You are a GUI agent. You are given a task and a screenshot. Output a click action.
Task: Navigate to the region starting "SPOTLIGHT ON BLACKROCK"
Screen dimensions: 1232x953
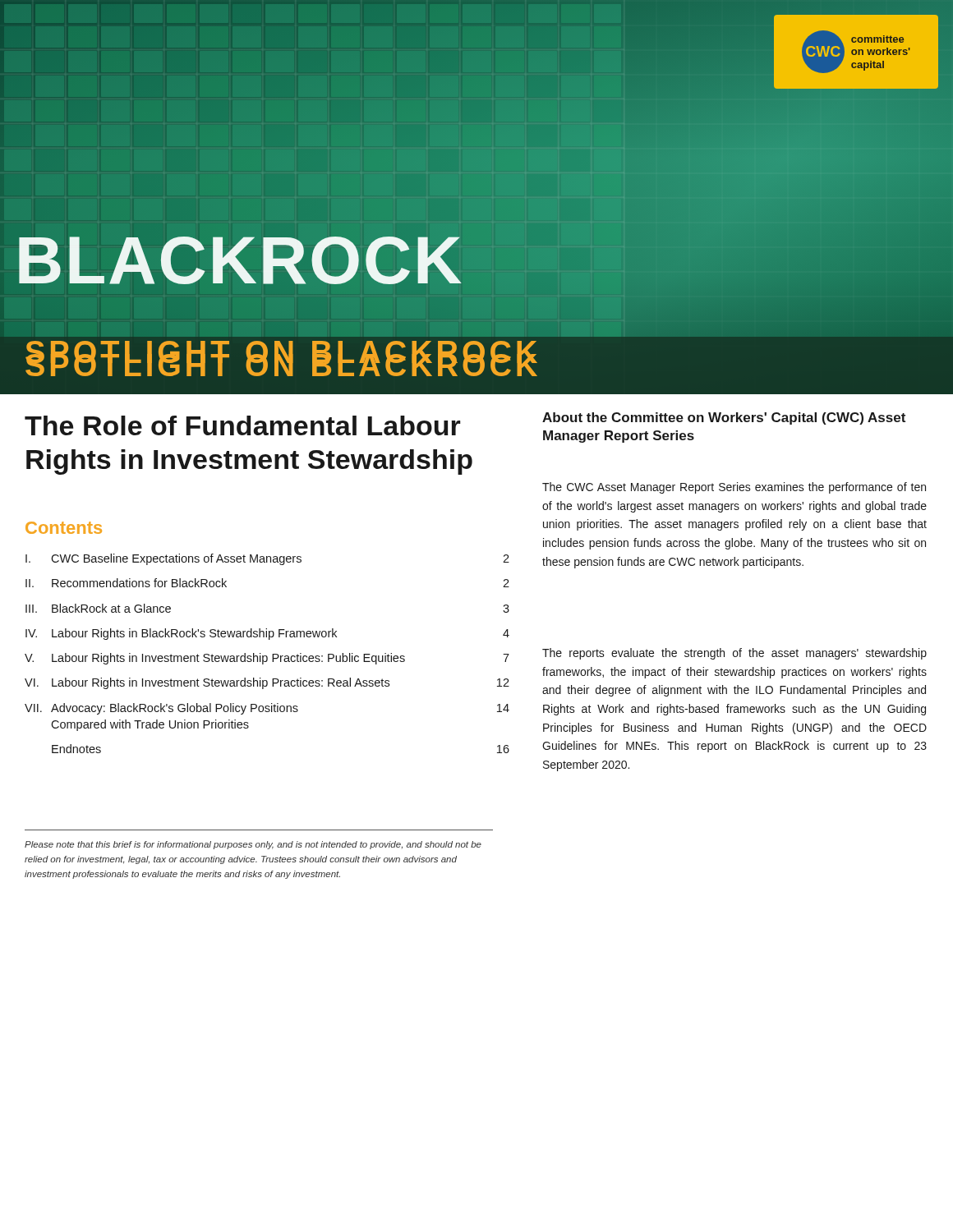click(283, 352)
